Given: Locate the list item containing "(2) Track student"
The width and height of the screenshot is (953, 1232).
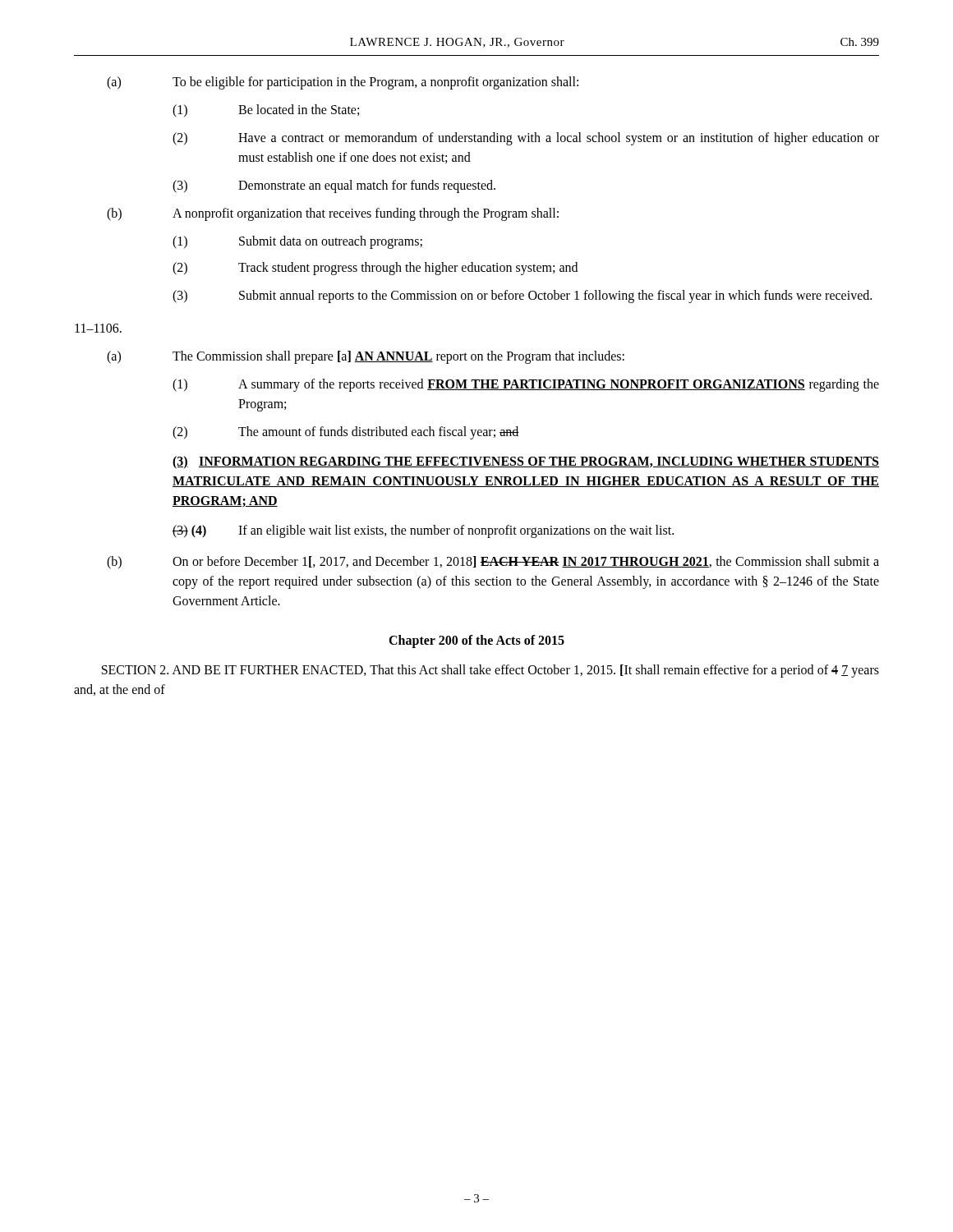Looking at the screenshot, I should tap(476, 267).
